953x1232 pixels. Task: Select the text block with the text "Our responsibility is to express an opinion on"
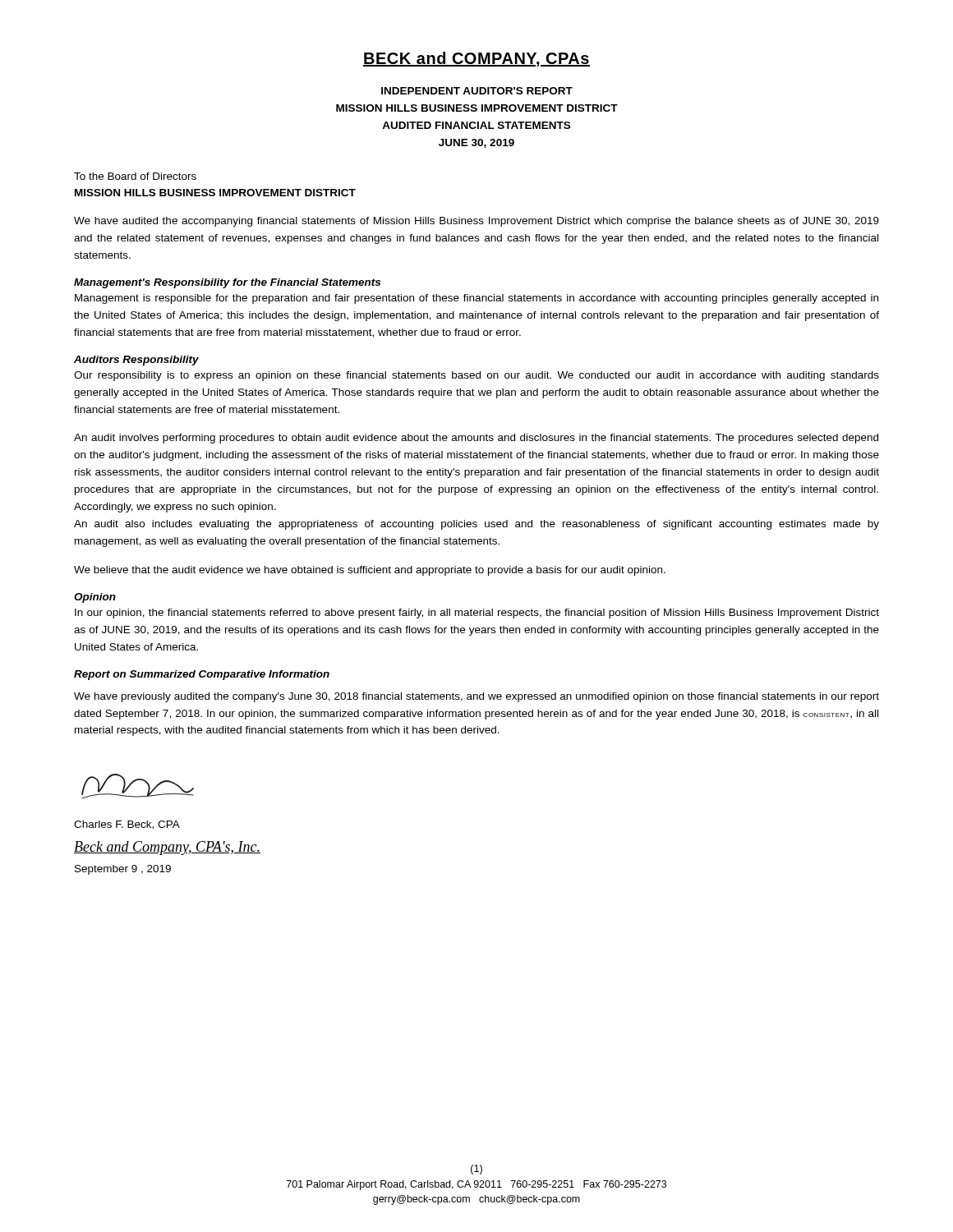click(x=476, y=392)
